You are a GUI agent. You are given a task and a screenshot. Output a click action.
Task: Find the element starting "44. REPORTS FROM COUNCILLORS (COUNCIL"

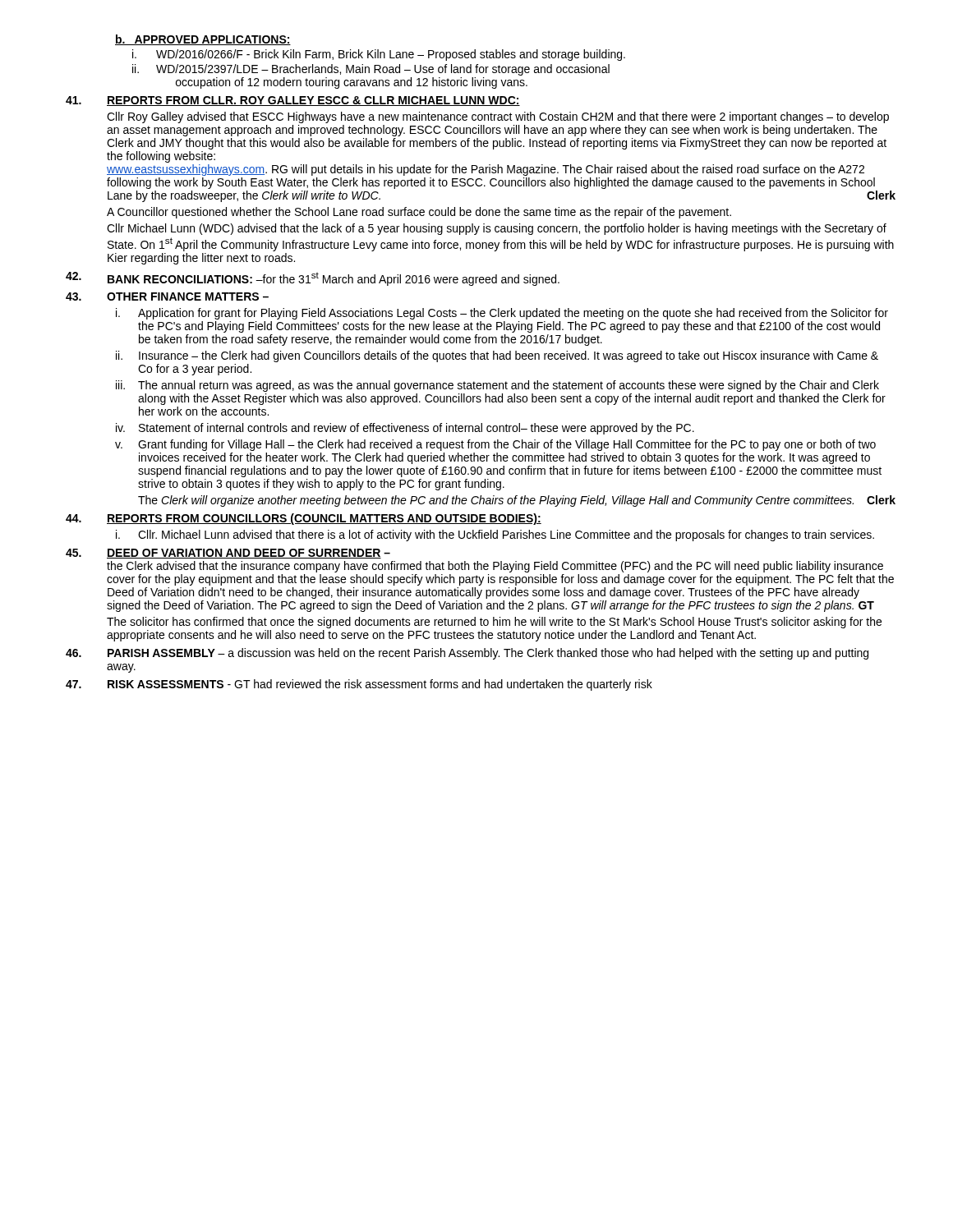[303, 518]
